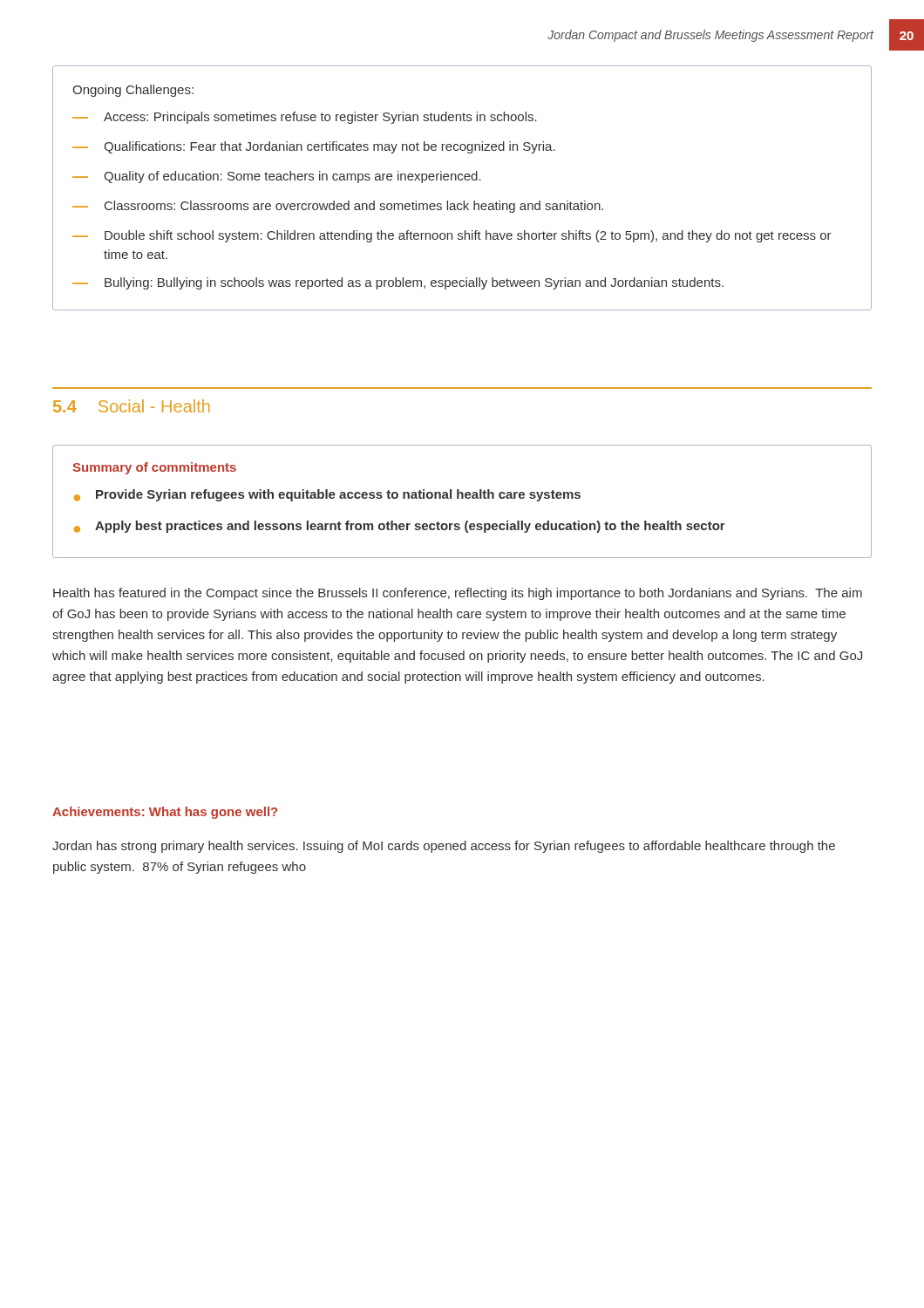Find the list item that reads "— Bullying: Bullying in schools was reported as"
The height and width of the screenshot is (1308, 924).
pos(398,283)
